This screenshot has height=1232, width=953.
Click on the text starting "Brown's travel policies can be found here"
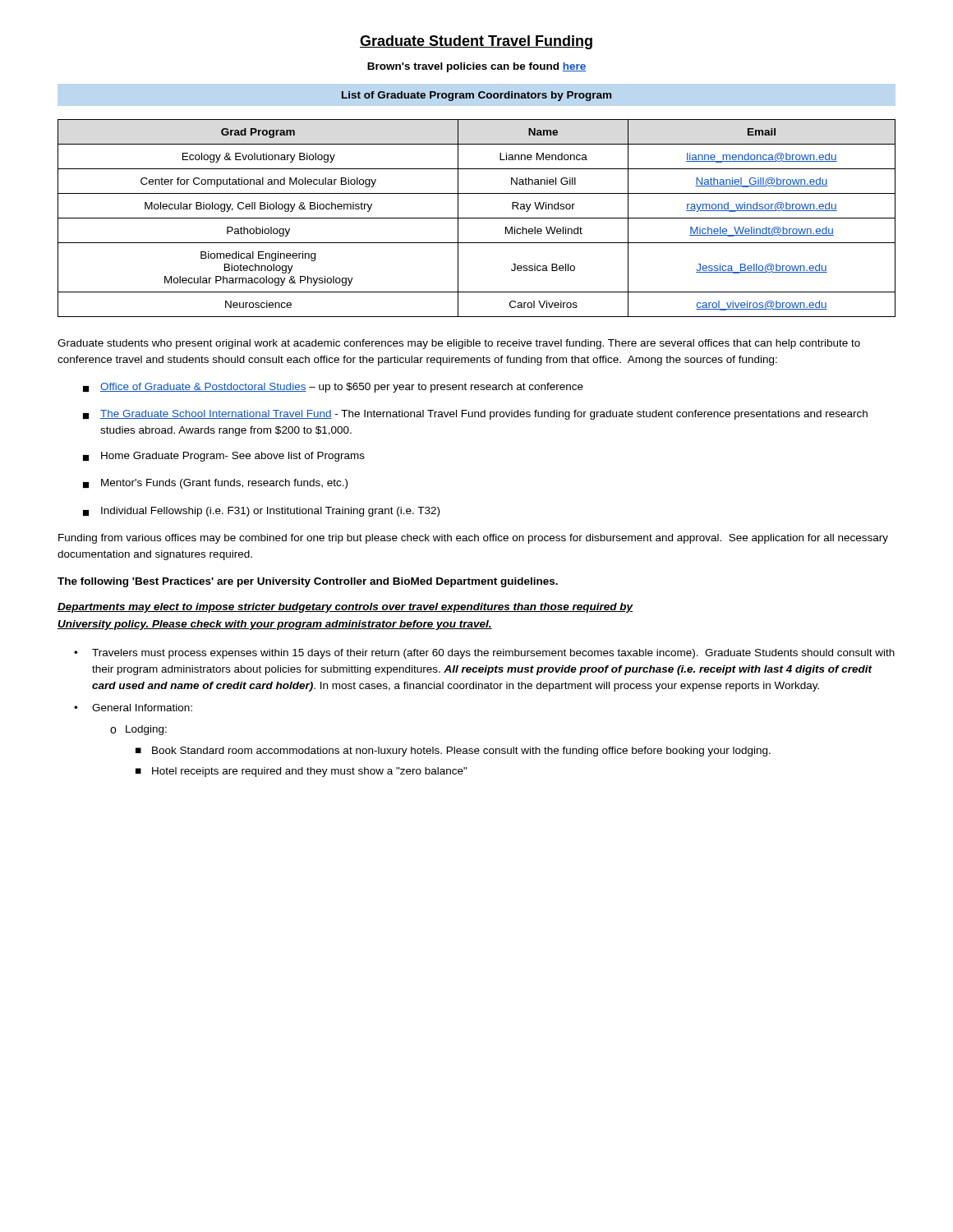point(476,66)
